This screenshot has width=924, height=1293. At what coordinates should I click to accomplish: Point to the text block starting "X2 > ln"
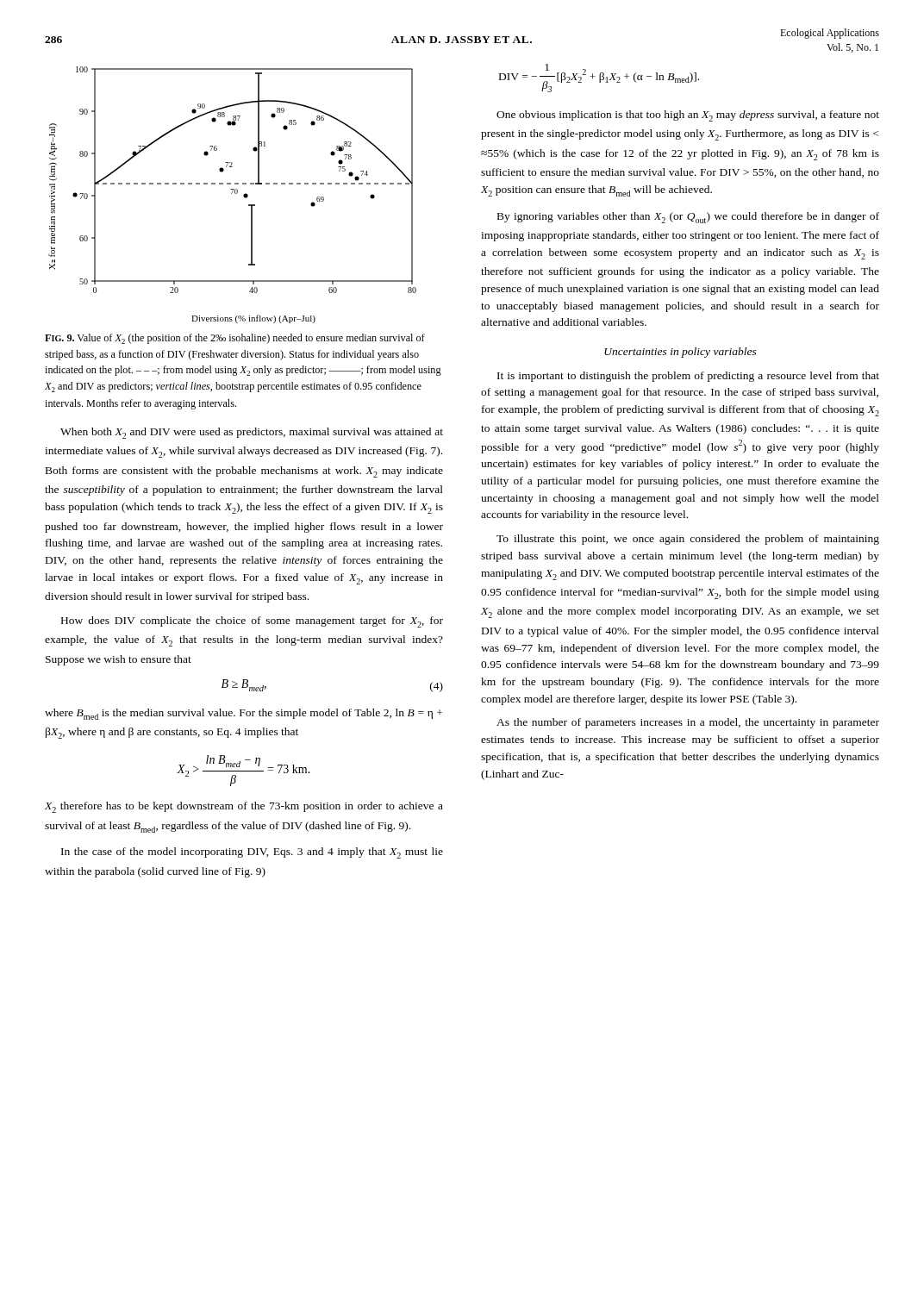[244, 770]
